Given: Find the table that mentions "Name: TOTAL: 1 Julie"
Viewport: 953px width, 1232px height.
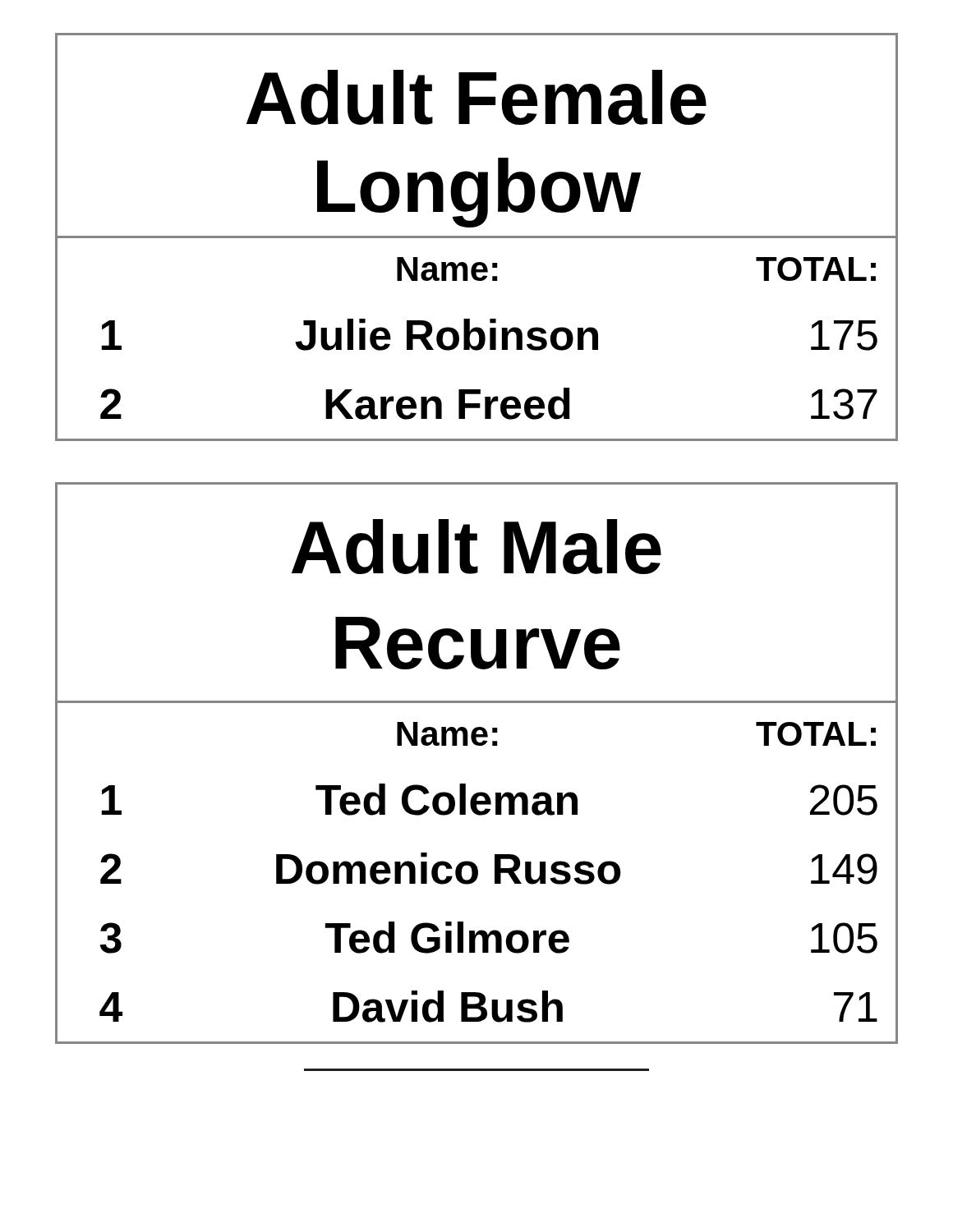Looking at the screenshot, I should pyautogui.click(x=476, y=337).
